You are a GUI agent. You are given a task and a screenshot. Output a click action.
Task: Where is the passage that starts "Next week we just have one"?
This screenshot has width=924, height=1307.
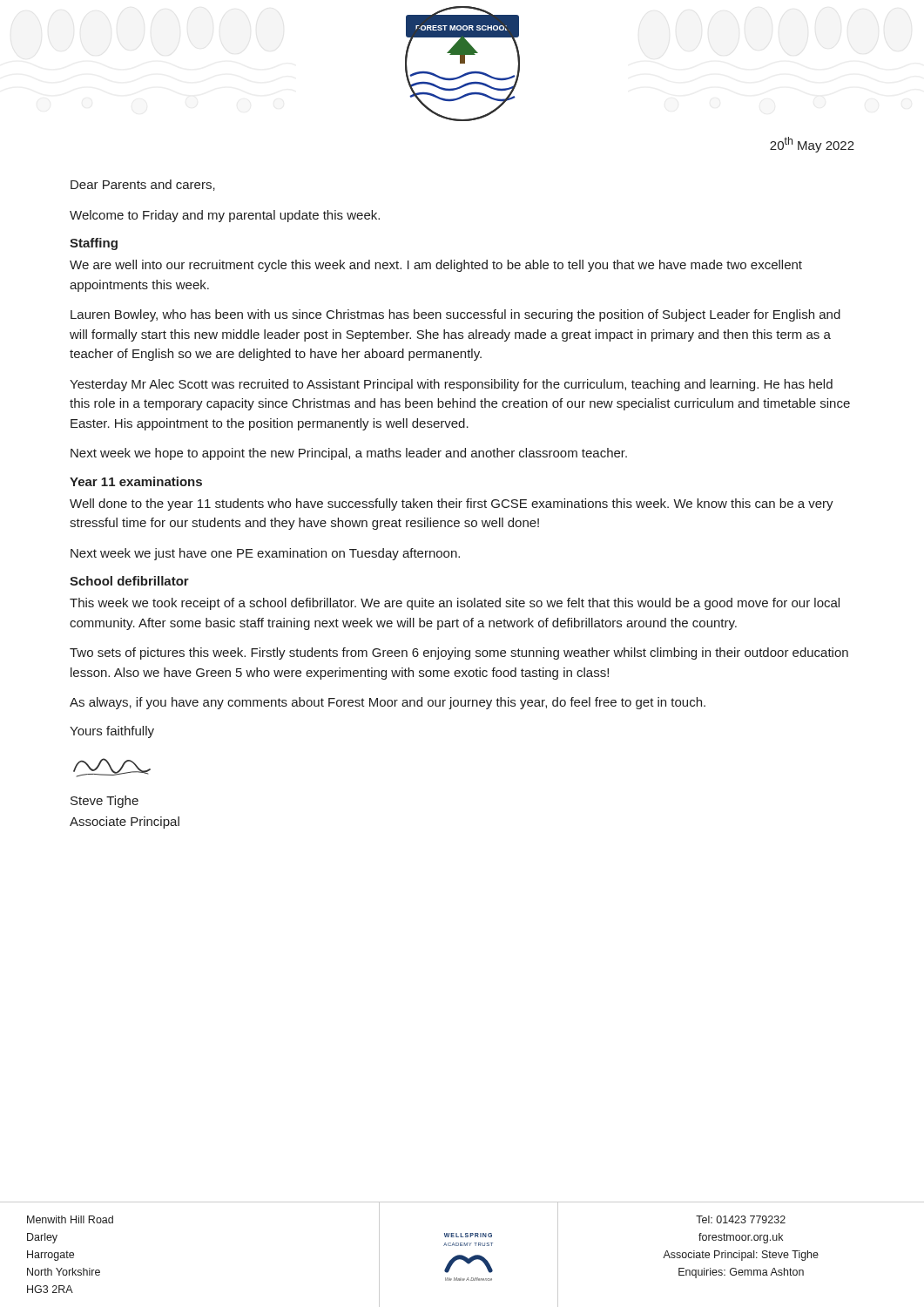(462, 553)
